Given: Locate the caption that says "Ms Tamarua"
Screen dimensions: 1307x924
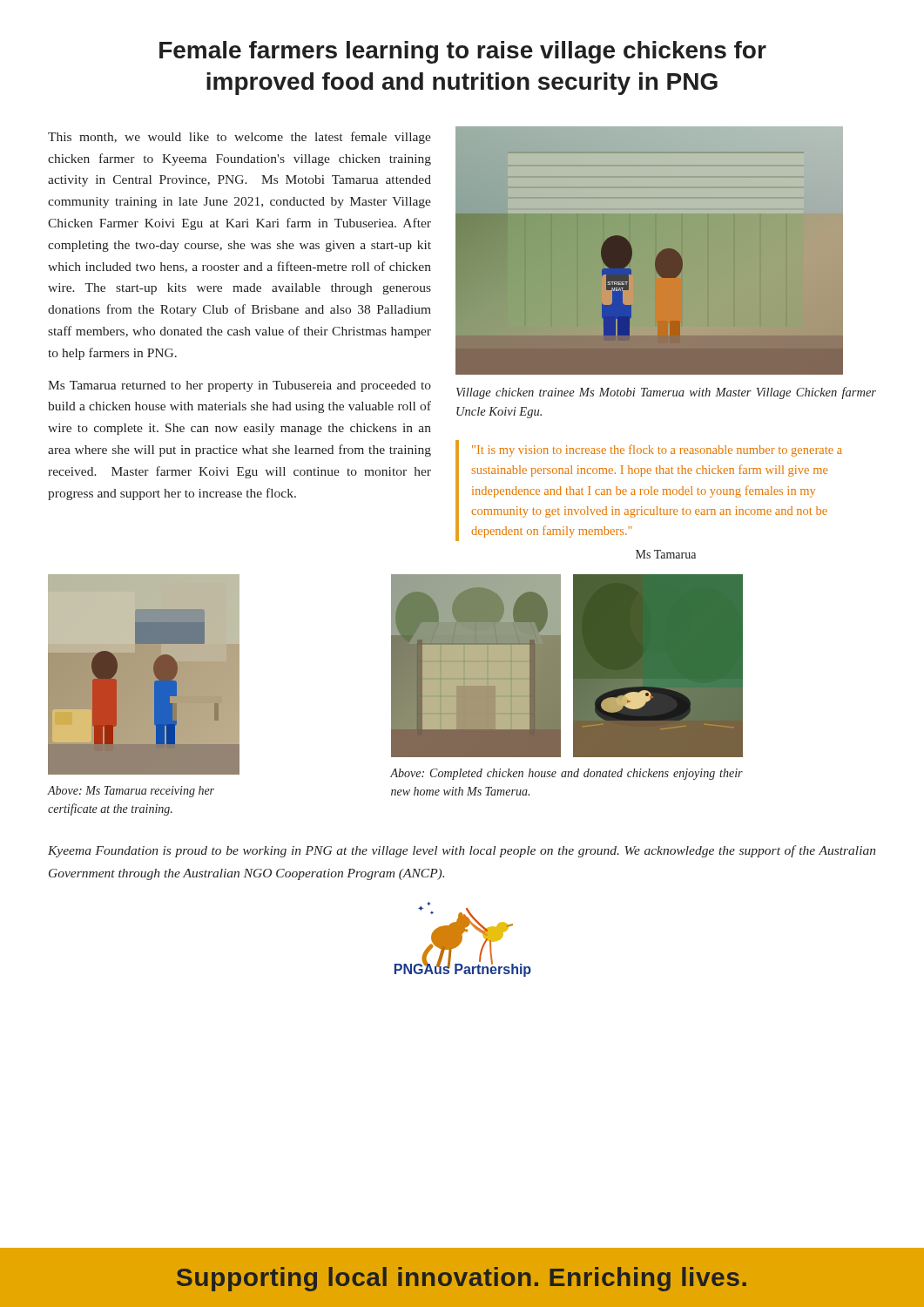Looking at the screenshot, I should (666, 555).
